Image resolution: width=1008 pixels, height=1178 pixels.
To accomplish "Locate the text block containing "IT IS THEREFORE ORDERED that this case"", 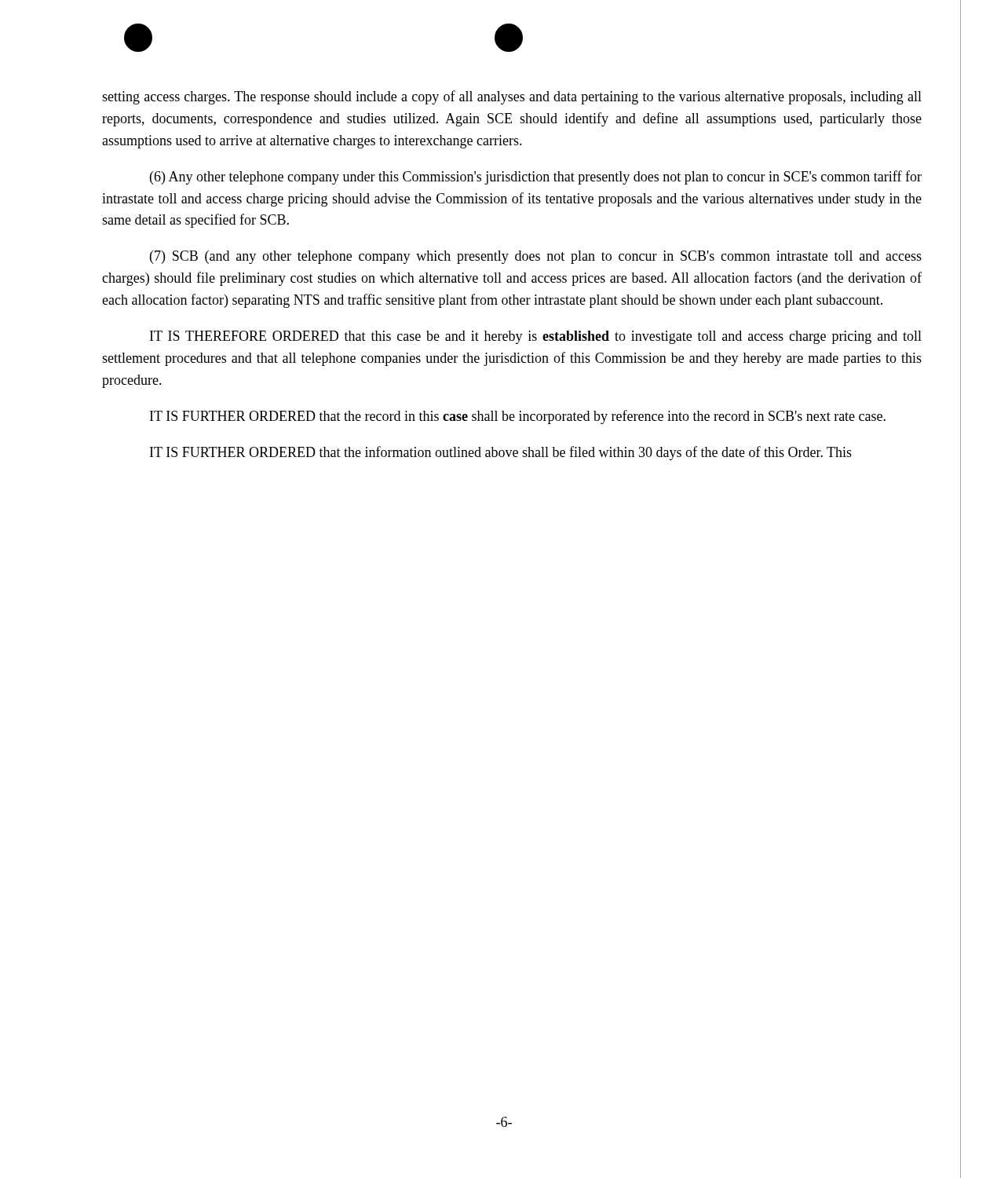I will click(512, 358).
